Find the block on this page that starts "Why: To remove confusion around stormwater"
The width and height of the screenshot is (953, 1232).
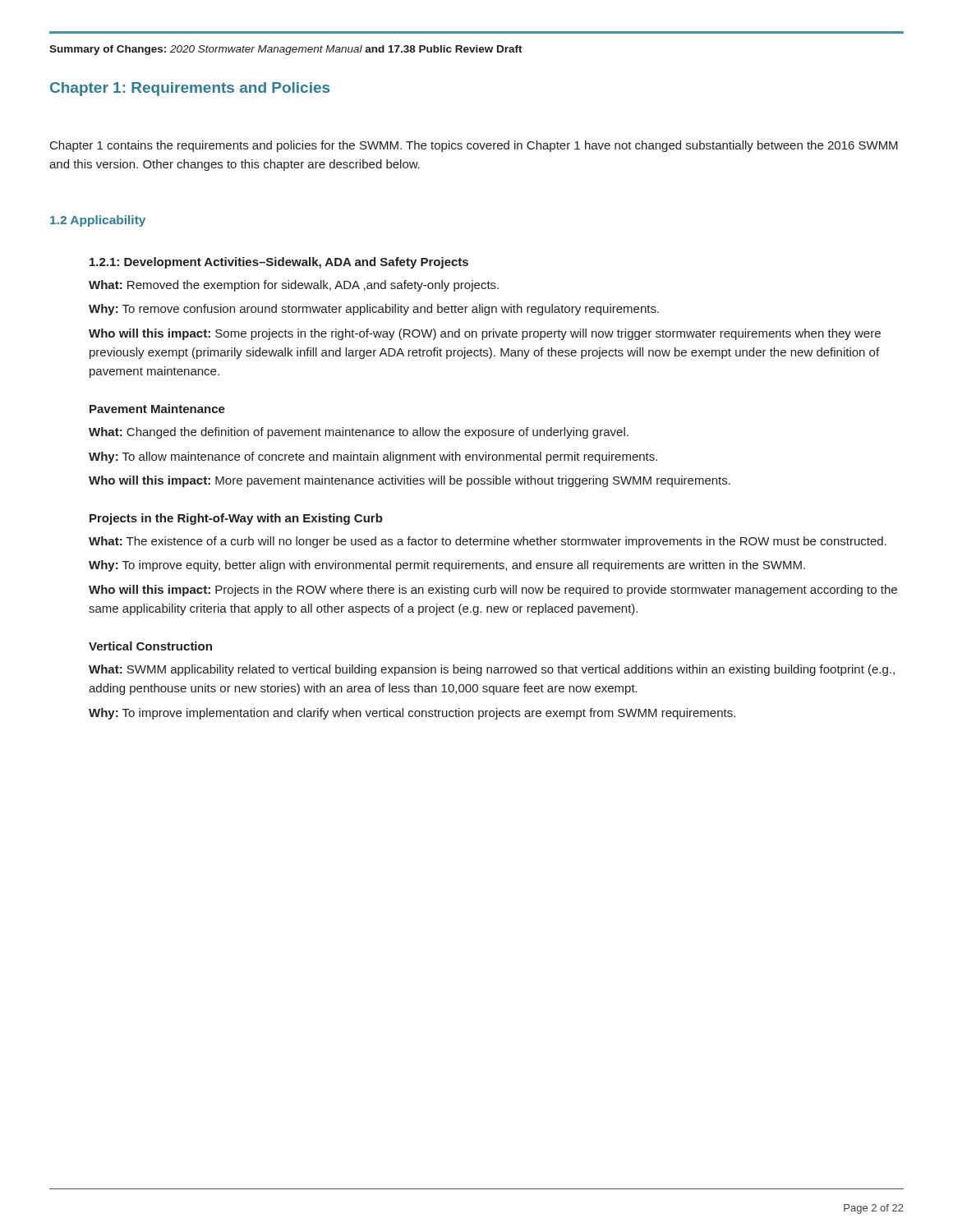point(374,309)
